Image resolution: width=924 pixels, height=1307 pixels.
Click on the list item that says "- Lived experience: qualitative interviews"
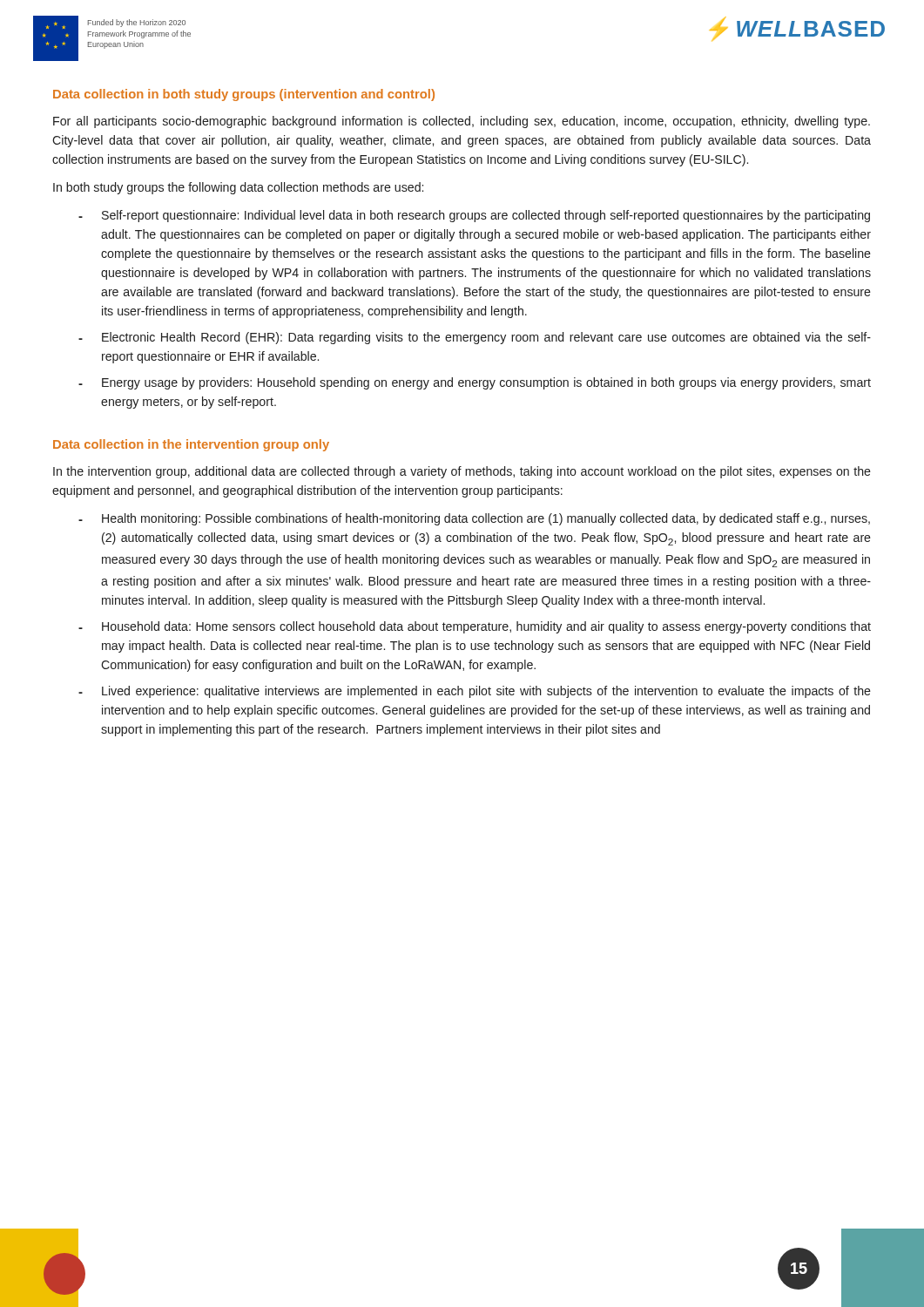(475, 710)
